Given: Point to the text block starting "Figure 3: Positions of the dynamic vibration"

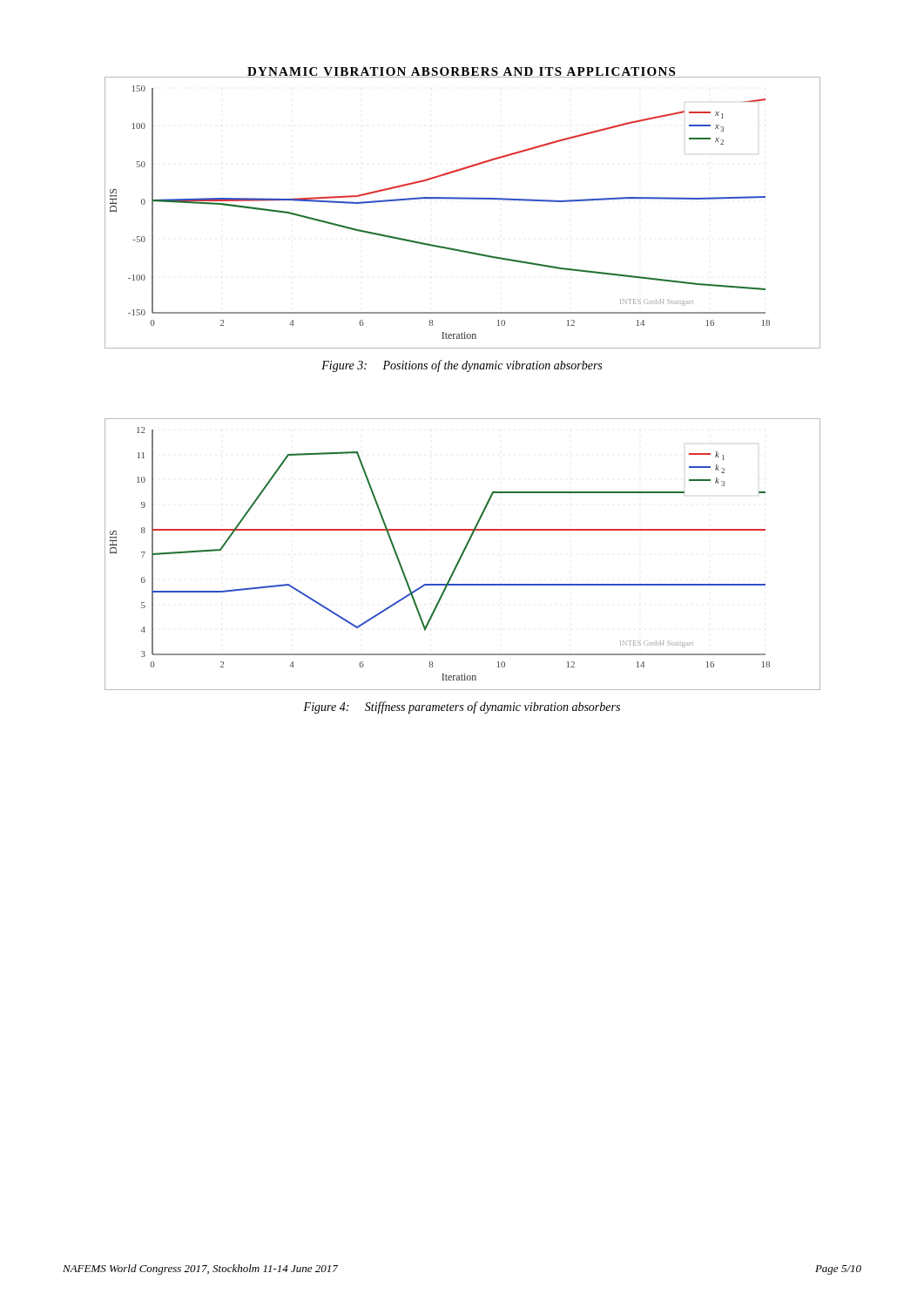Looking at the screenshot, I should point(462,366).
